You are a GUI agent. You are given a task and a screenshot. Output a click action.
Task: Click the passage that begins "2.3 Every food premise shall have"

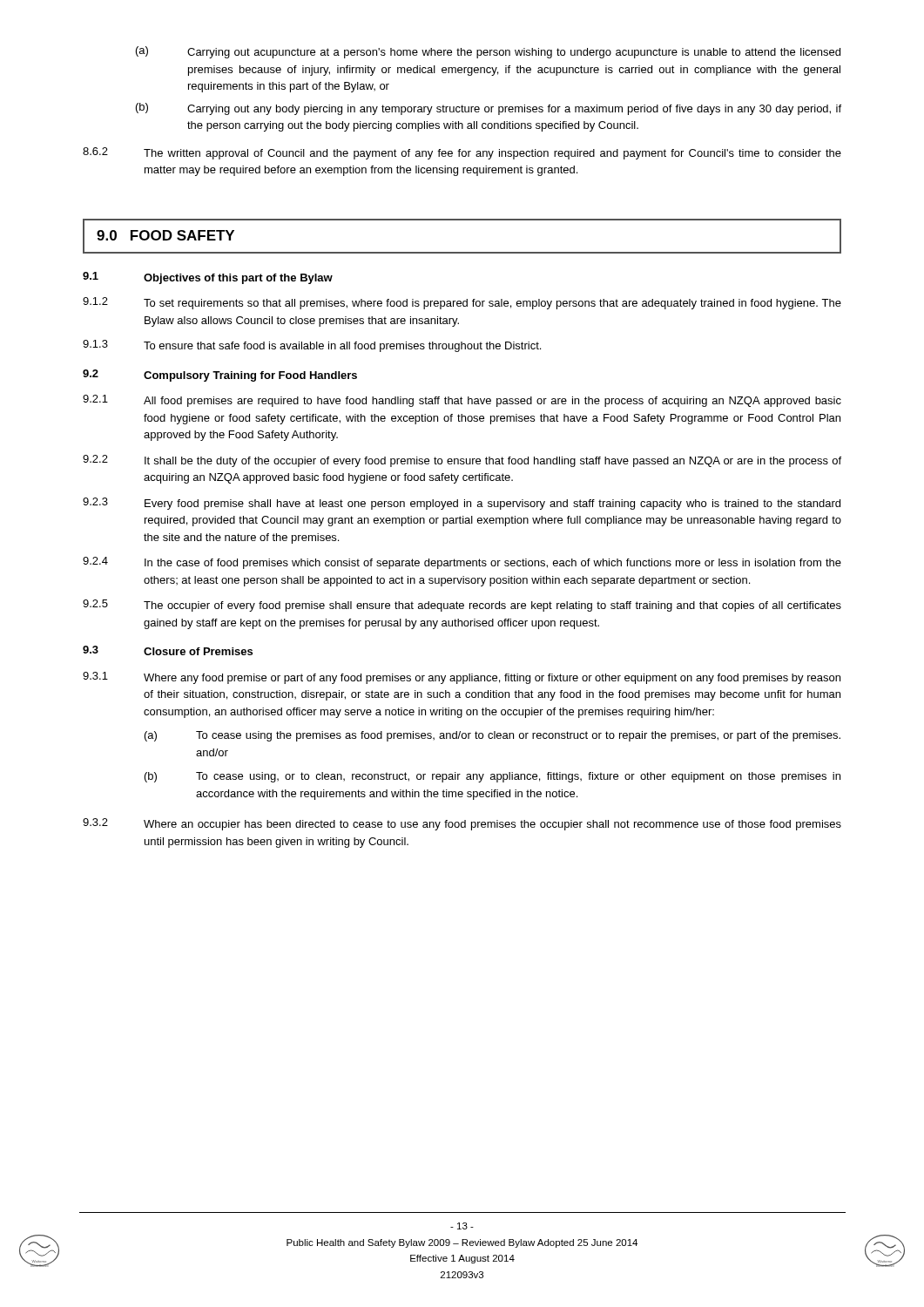click(462, 520)
